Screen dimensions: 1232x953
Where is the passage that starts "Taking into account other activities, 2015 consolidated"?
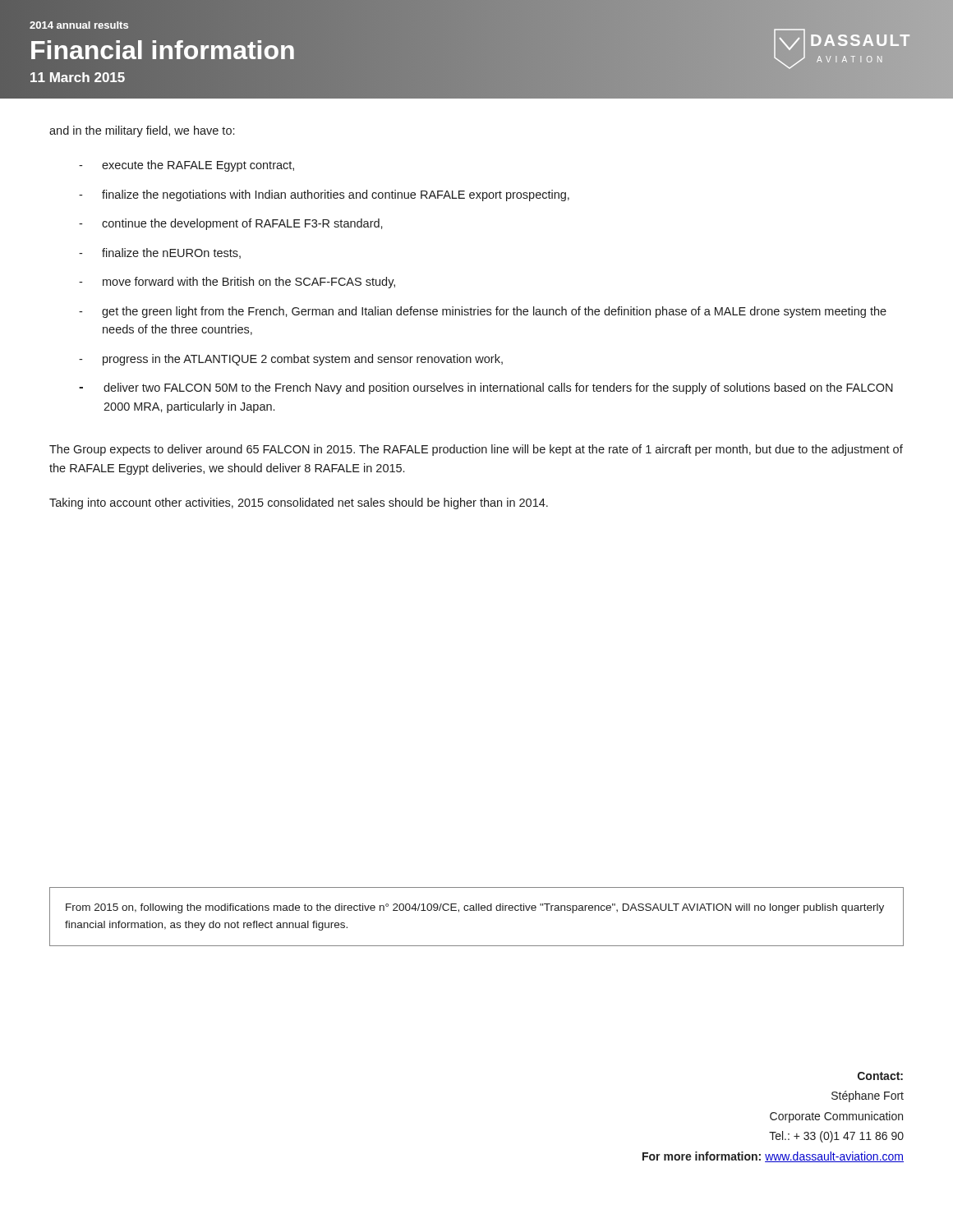point(299,502)
